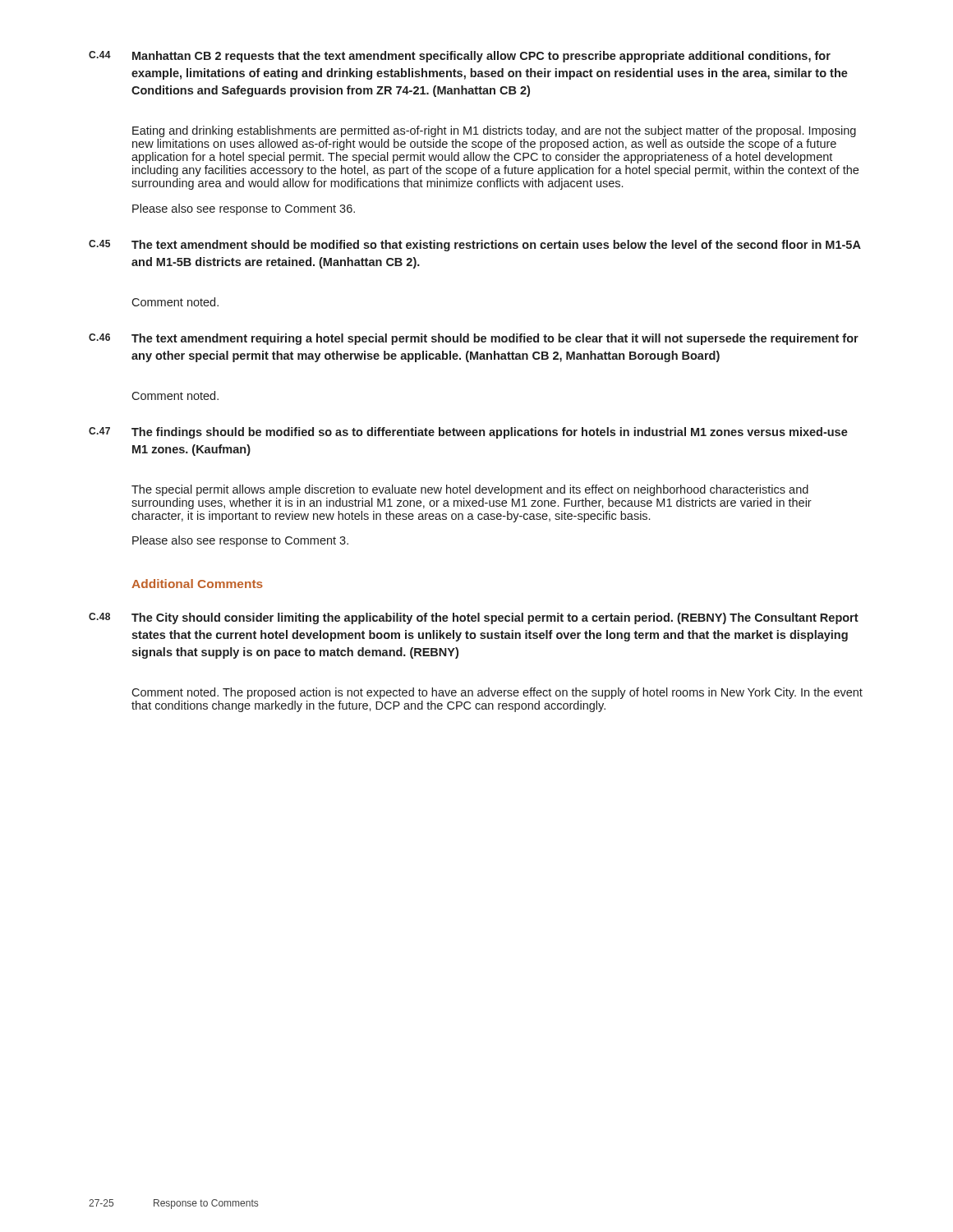Click on the list item containing "C.45 The text amendment should"
This screenshot has height=1232, width=953.
[x=476, y=257]
